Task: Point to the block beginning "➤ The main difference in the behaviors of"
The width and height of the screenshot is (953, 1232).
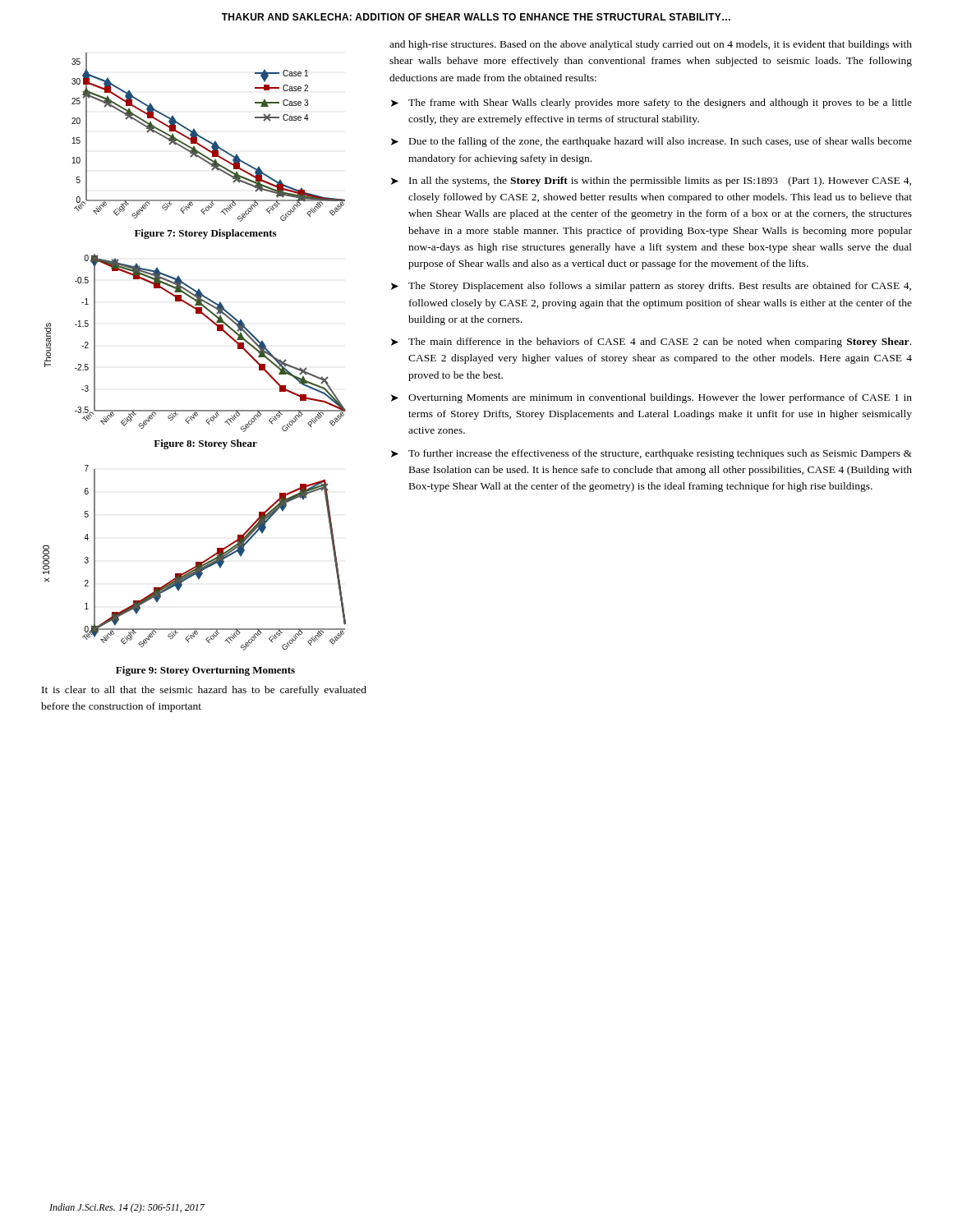Action: click(x=651, y=358)
